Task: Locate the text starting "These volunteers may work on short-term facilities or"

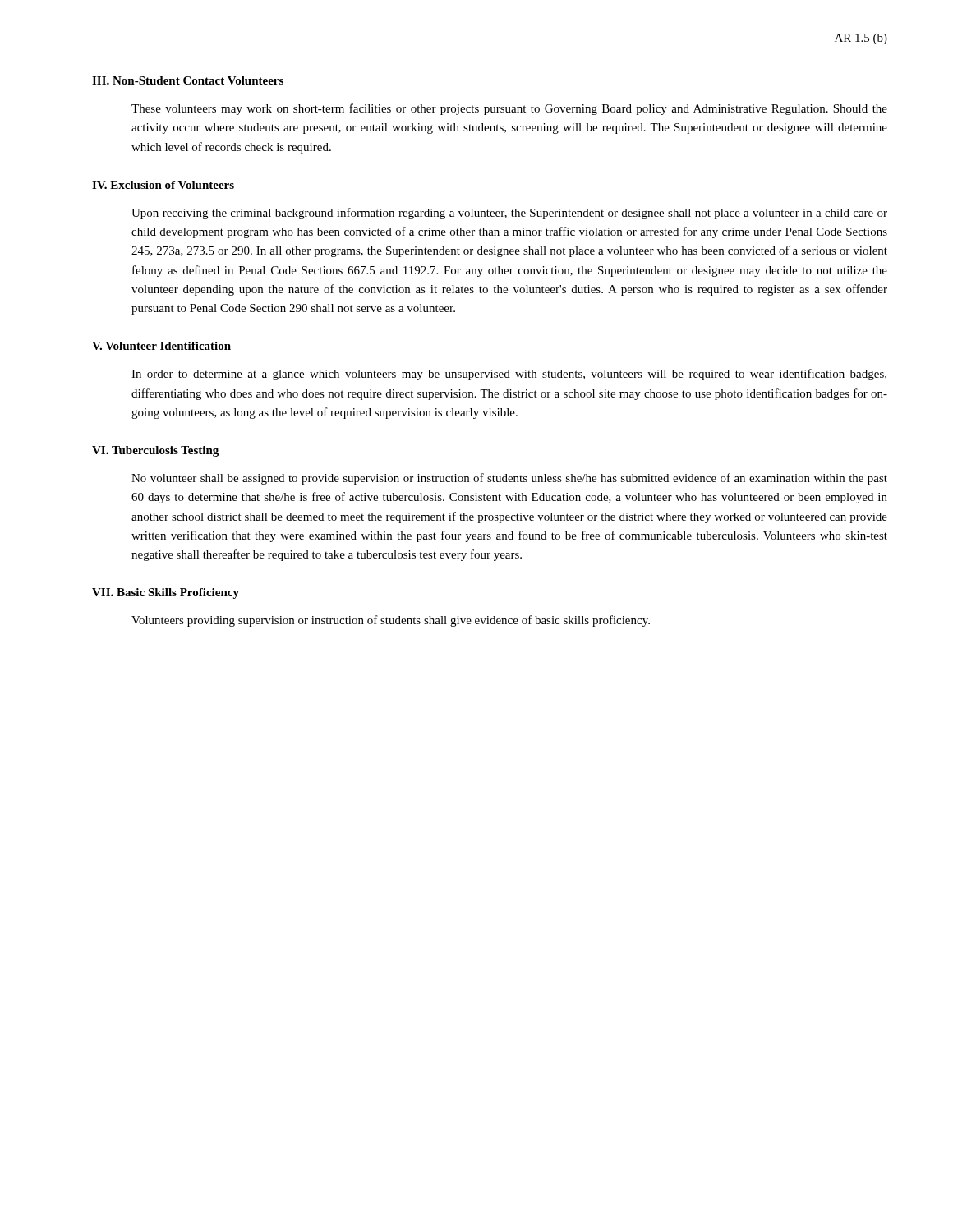Action: click(509, 128)
